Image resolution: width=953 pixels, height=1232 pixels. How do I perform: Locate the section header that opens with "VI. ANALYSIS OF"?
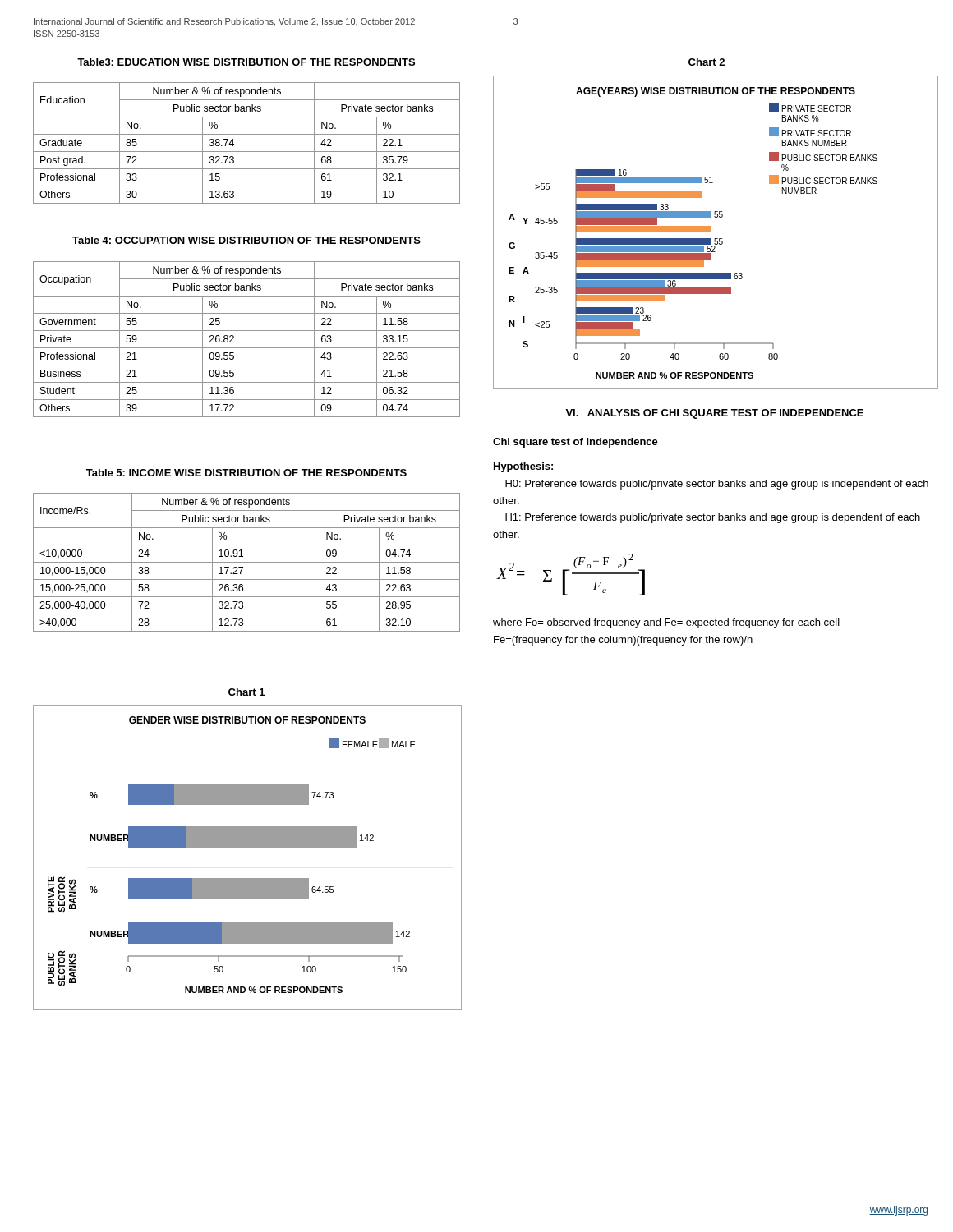(x=715, y=413)
